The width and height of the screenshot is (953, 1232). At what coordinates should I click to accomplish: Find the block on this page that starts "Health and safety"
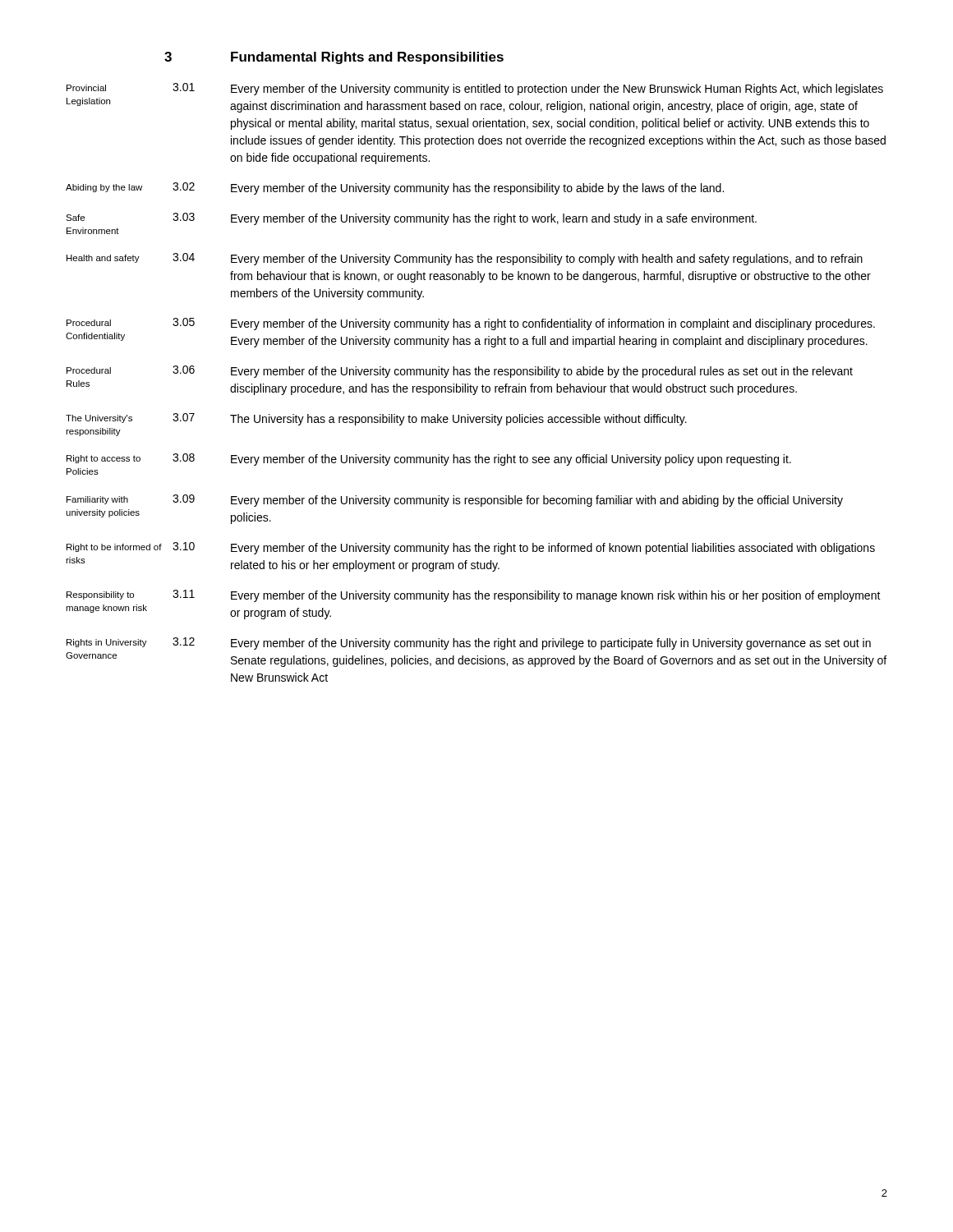[x=476, y=277]
